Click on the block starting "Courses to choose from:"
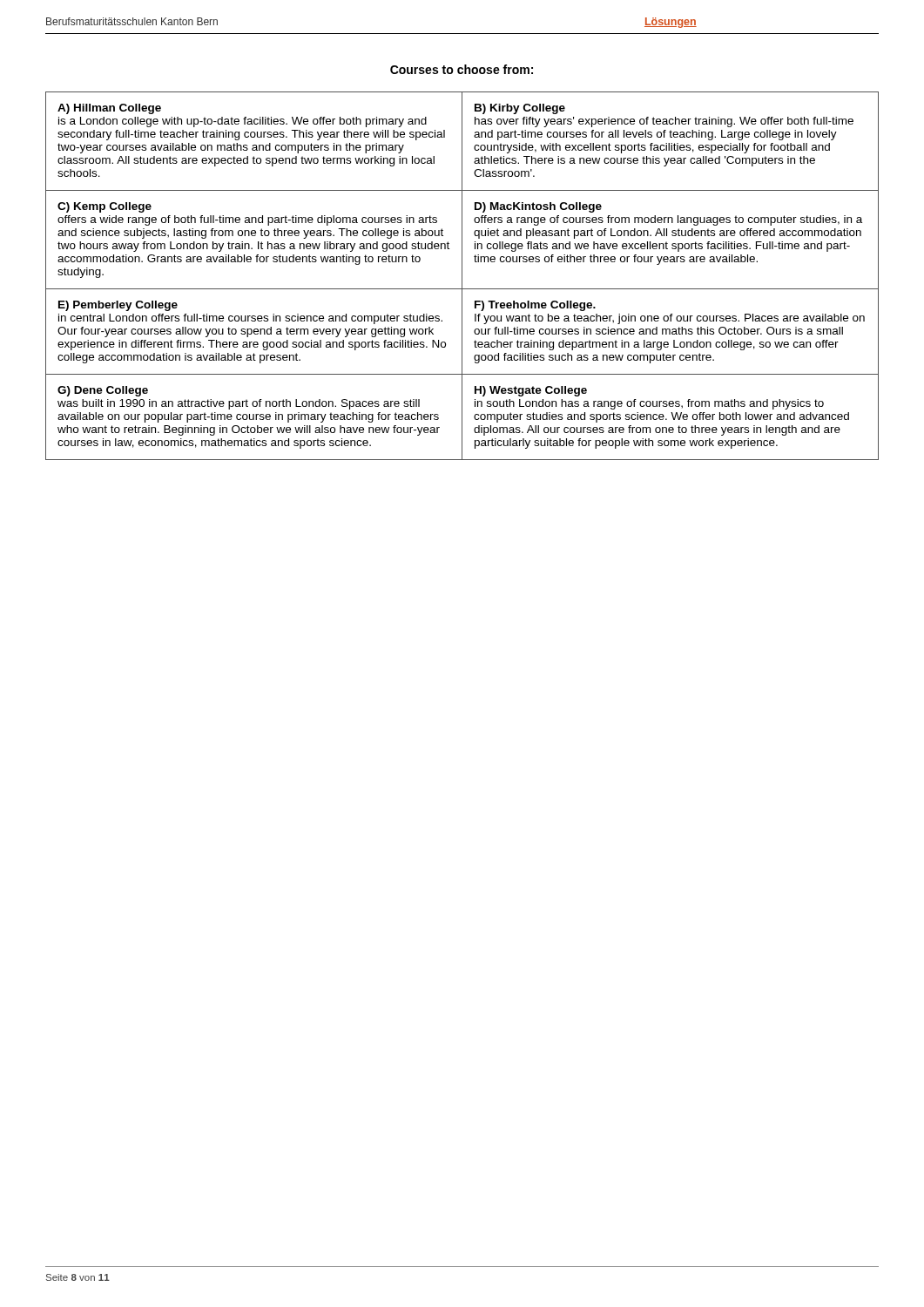 click(462, 70)
